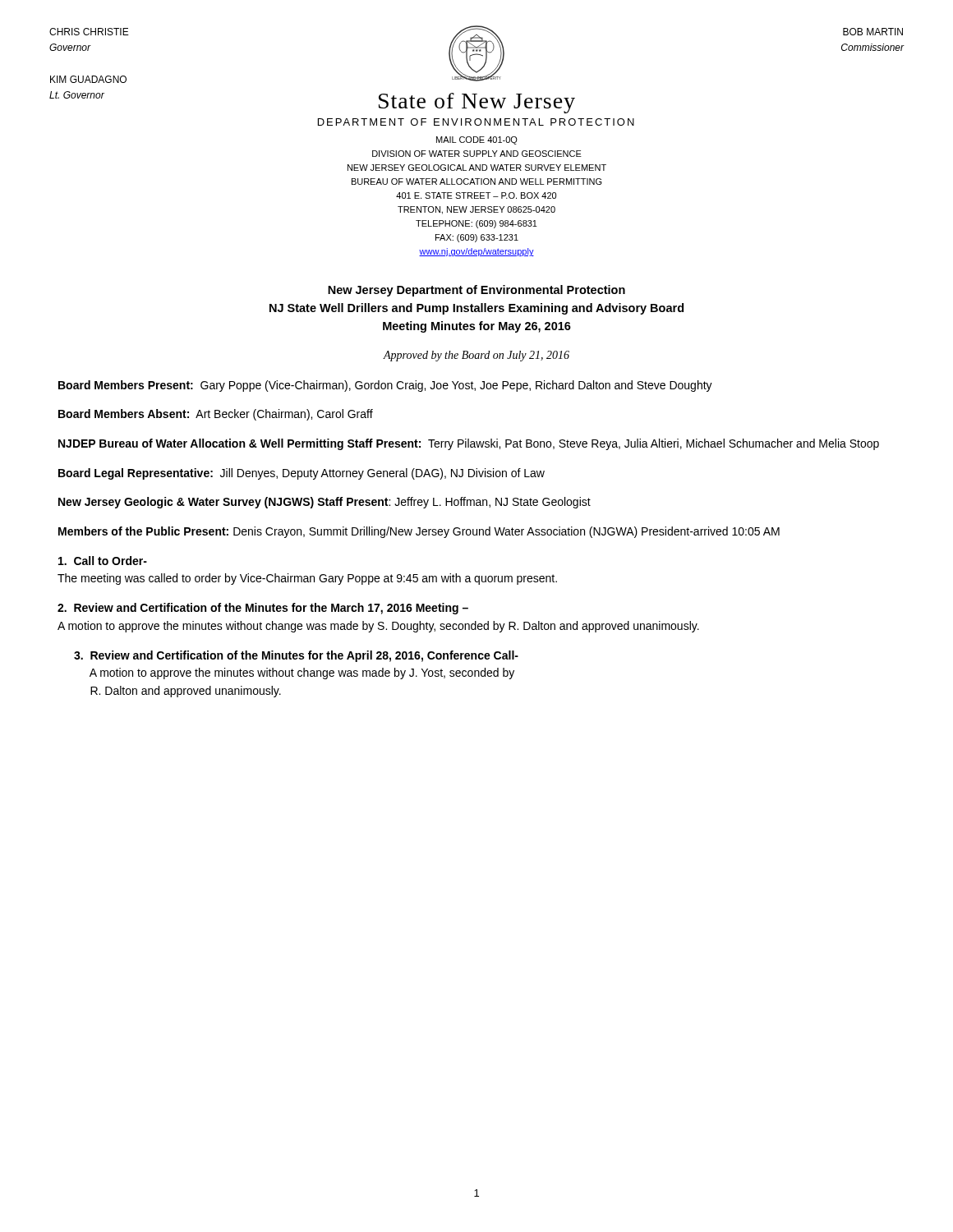Select the text block that reads "Board Legal Representative: Jill"

pyautogui.click(x=301, y=473)
